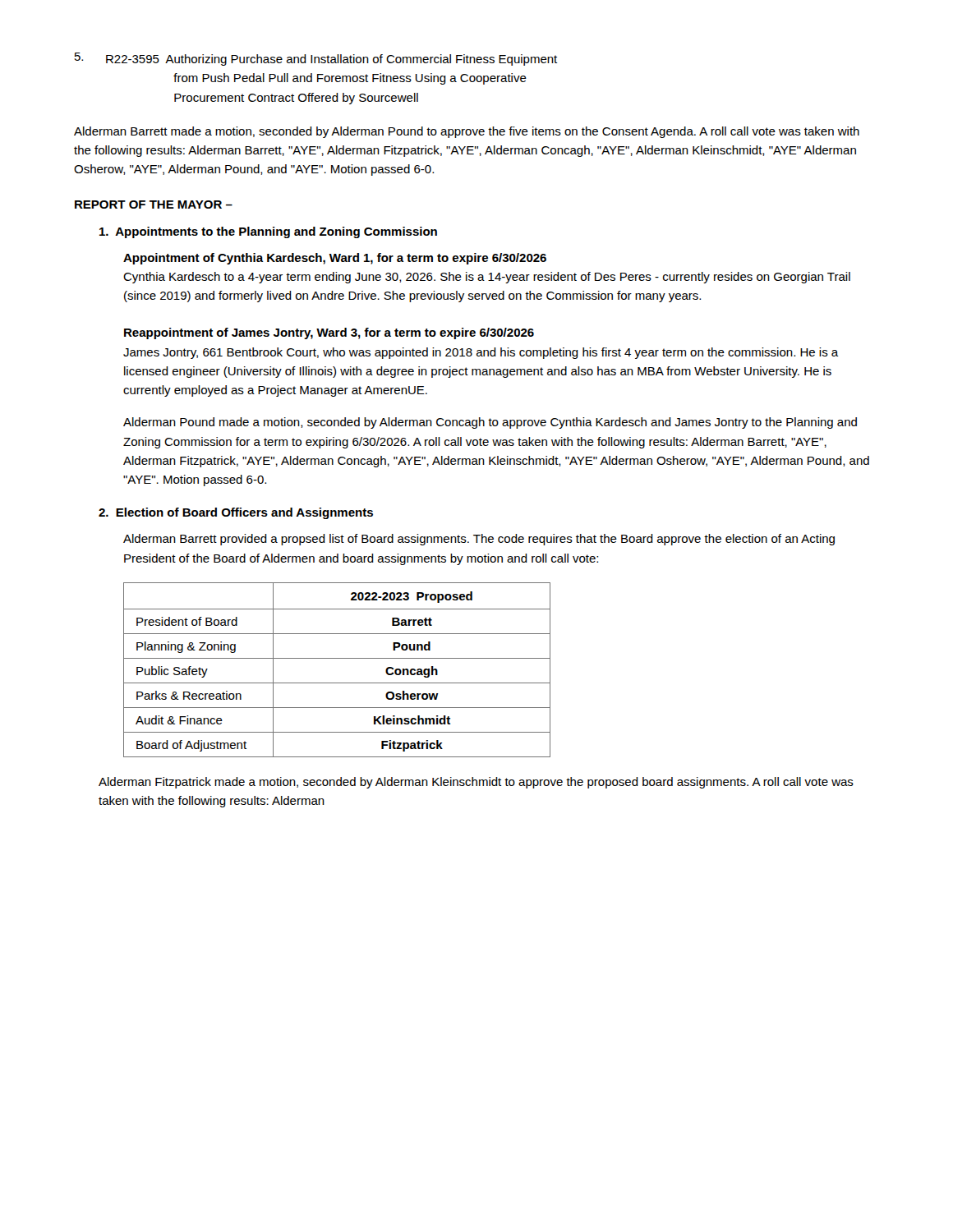Navigate to the text block starting "Alderman Pound made a motion,"

tap(496, 451)
